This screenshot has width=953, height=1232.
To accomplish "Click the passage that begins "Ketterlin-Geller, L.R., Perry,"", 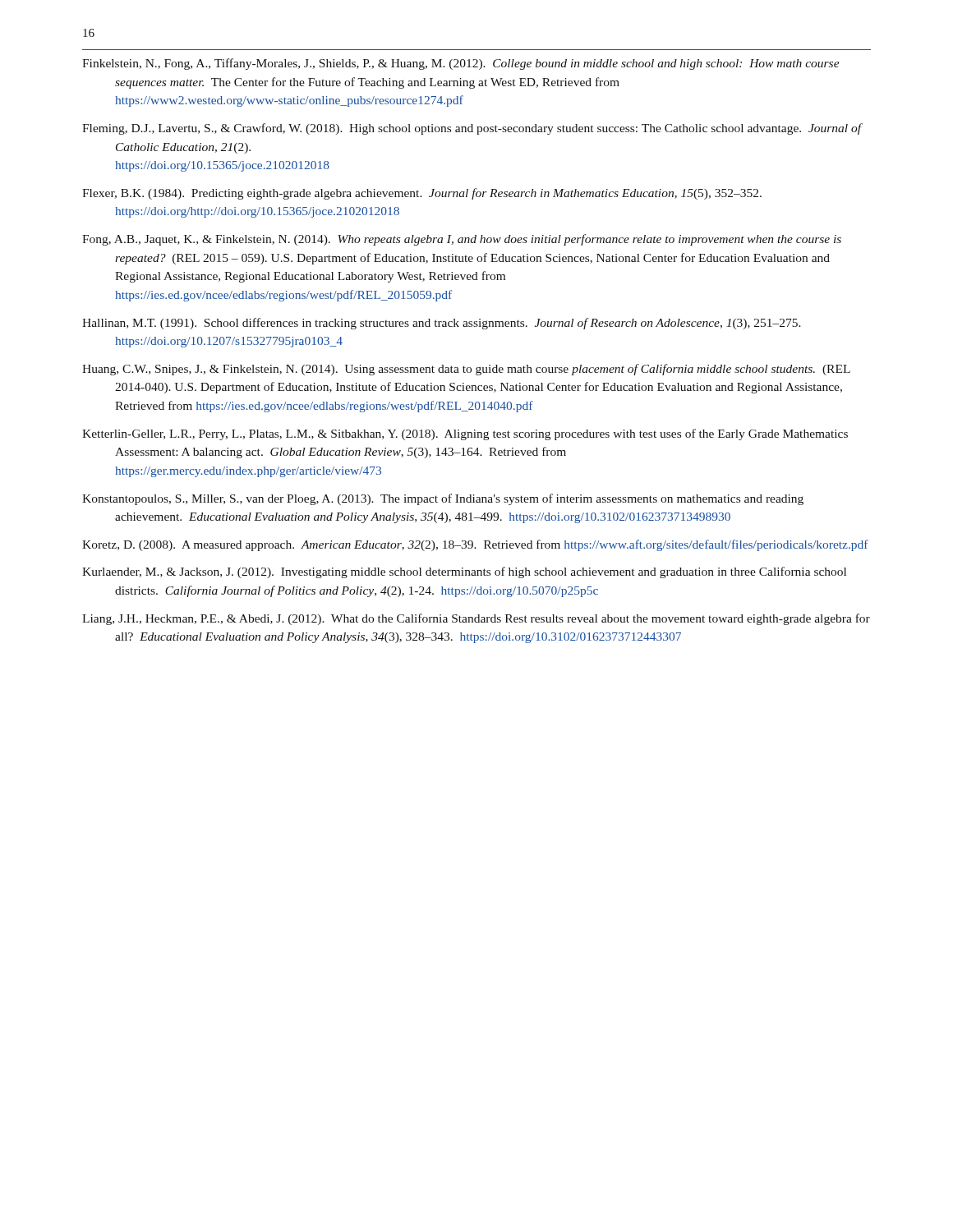I will 465,452.
